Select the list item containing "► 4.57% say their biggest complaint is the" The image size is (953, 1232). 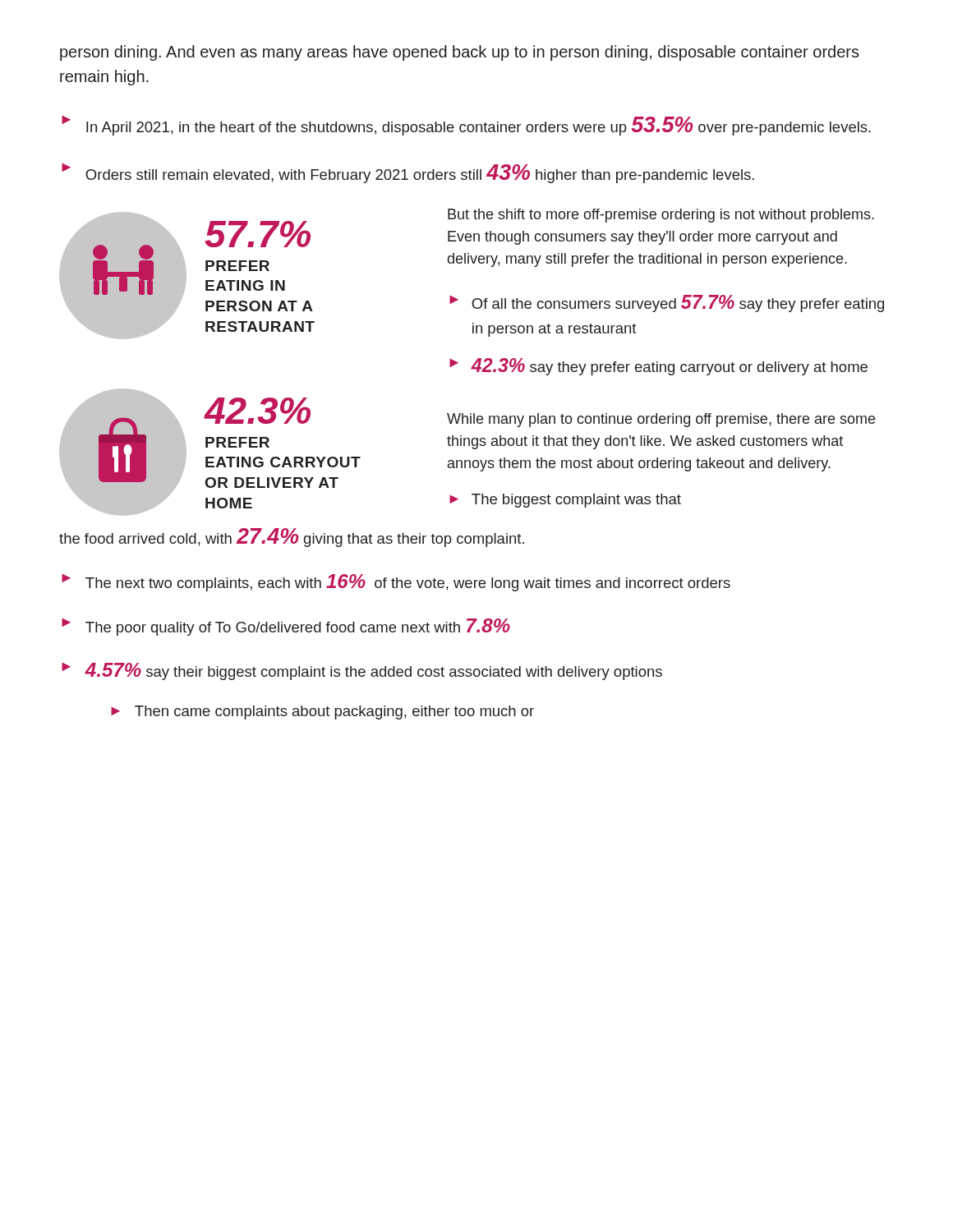tap(361, 670)
